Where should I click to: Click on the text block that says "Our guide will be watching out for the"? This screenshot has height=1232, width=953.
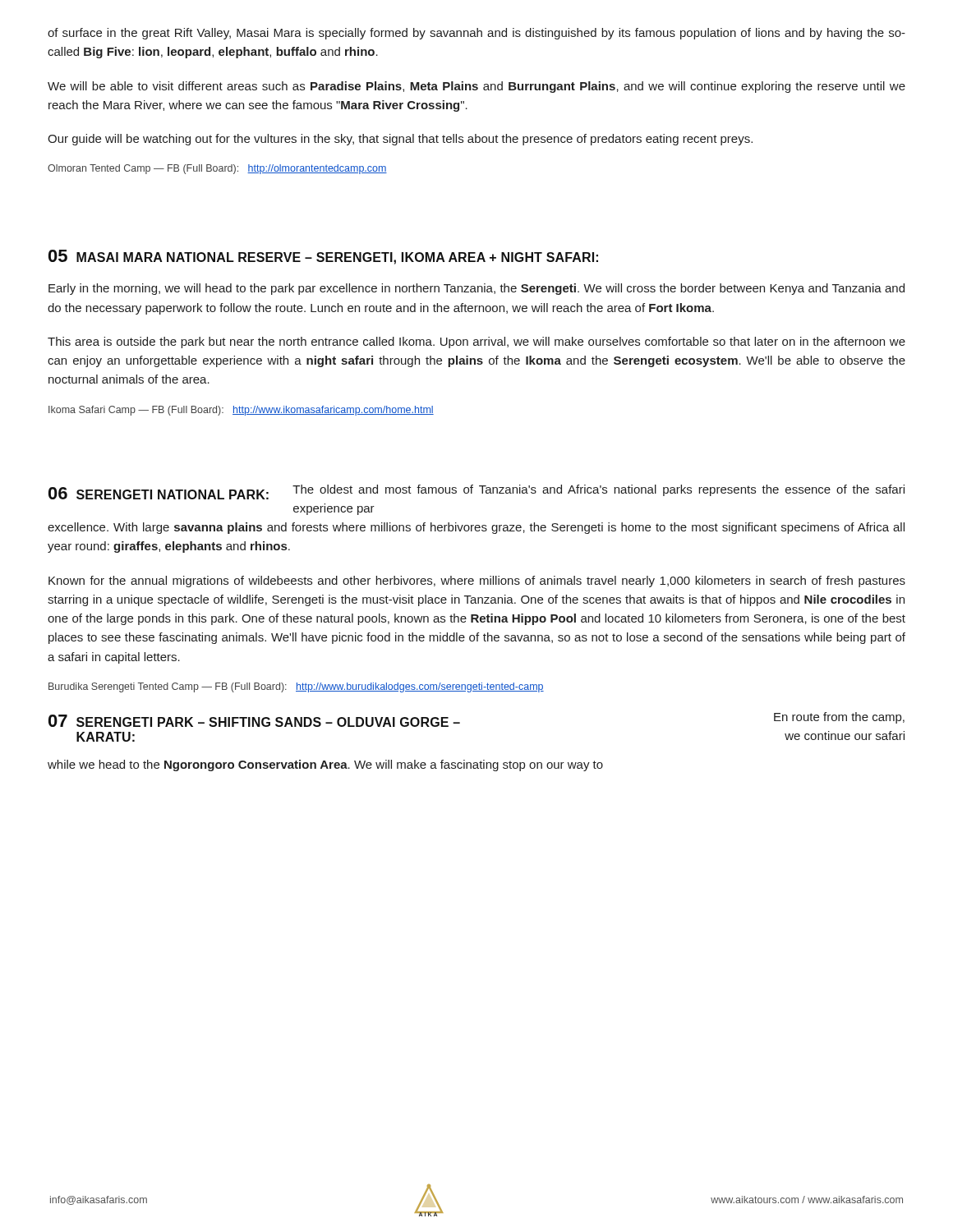pos(401,138)
